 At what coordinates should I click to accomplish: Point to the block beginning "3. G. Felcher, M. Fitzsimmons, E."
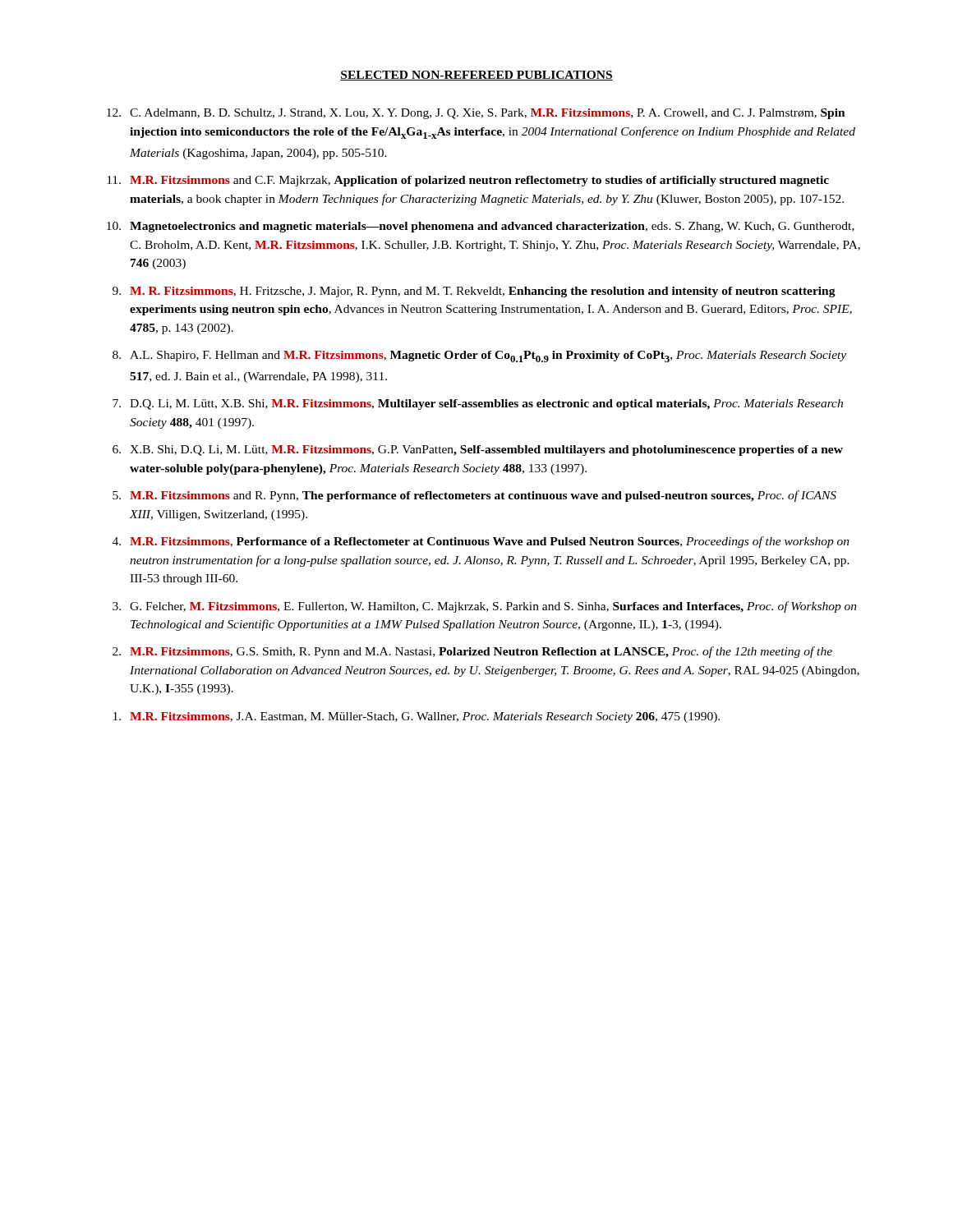tap(476, 615)
